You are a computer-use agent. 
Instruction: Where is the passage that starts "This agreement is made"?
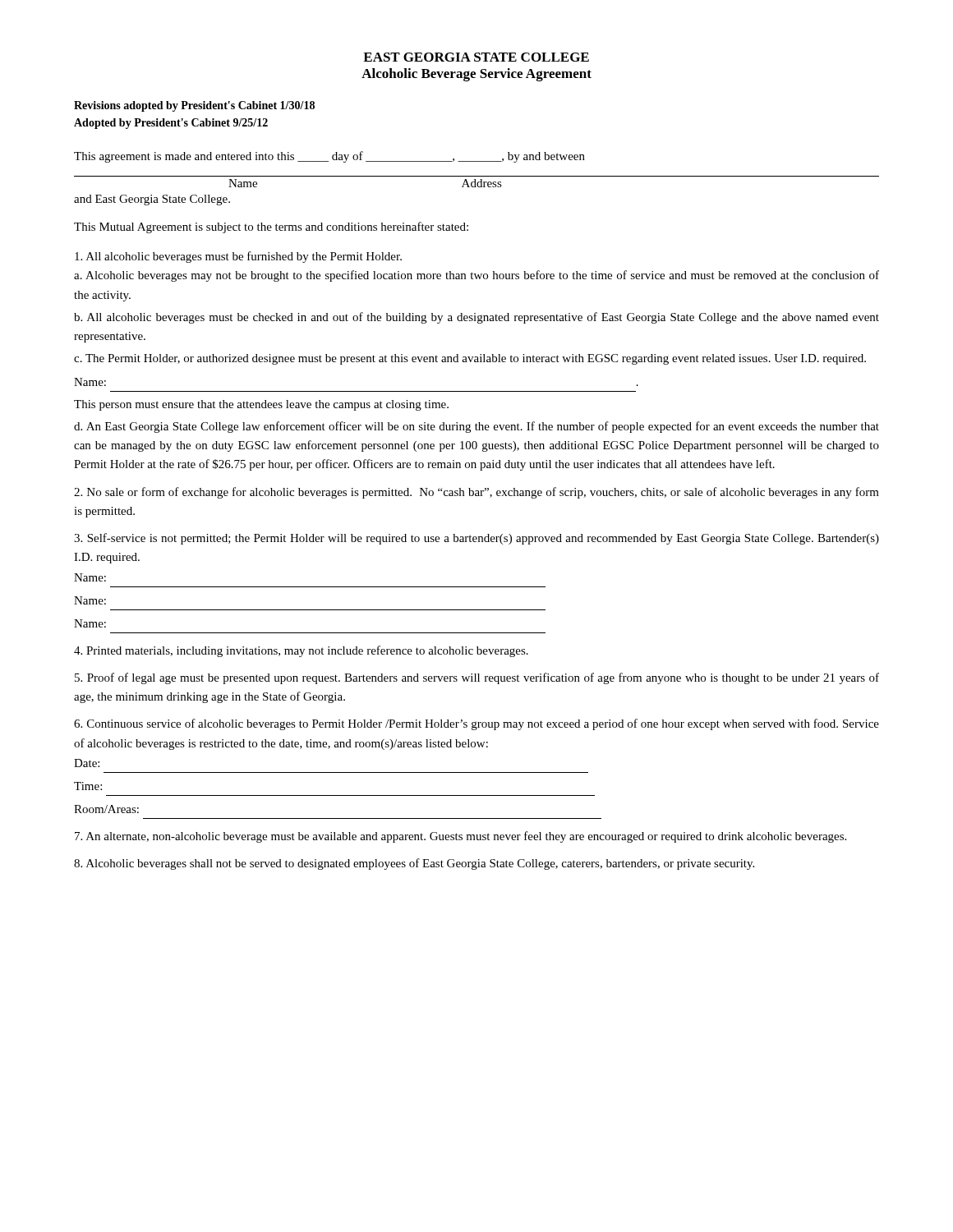point(329,156)
